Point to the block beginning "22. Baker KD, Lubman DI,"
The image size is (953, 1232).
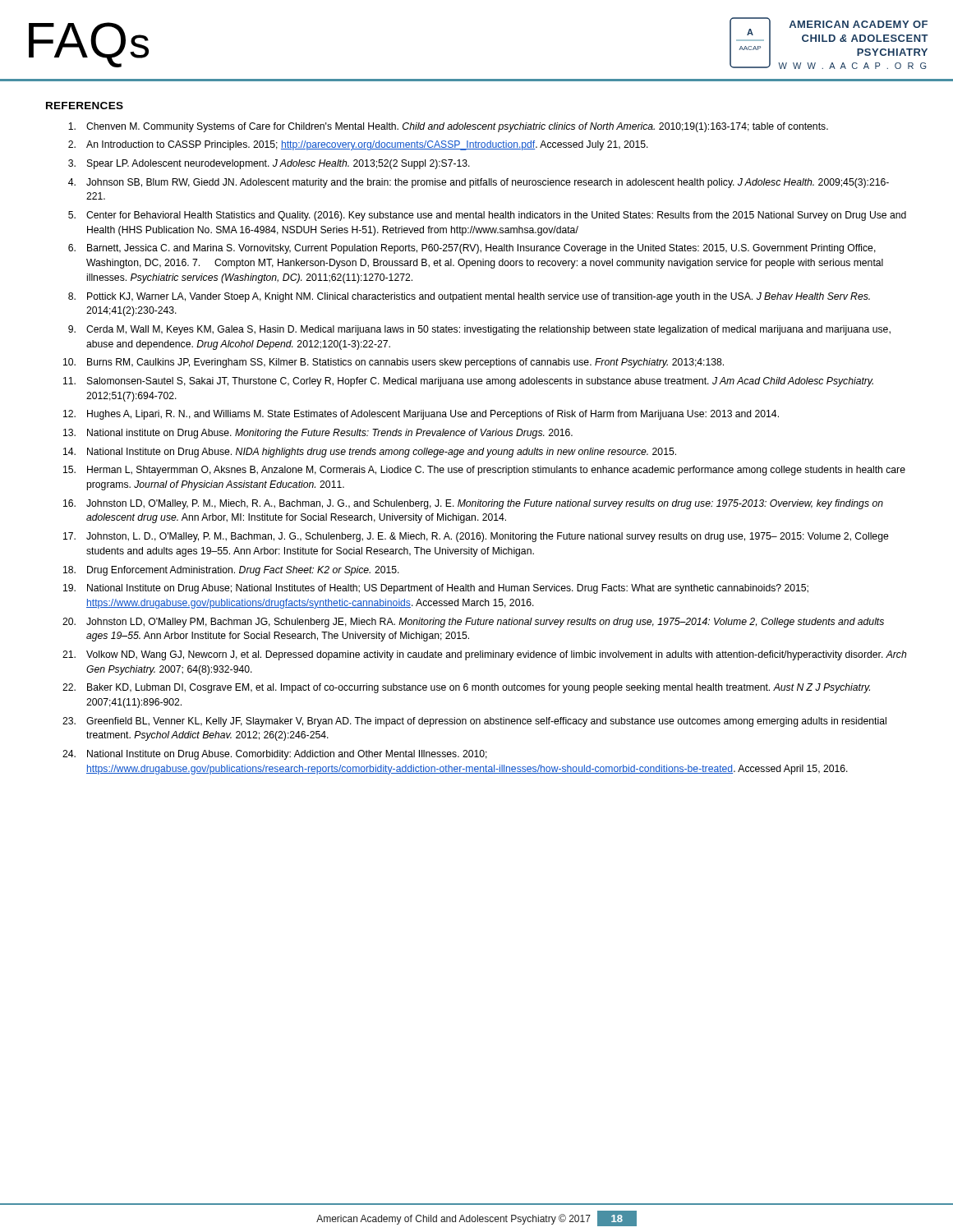pos(476,696)
